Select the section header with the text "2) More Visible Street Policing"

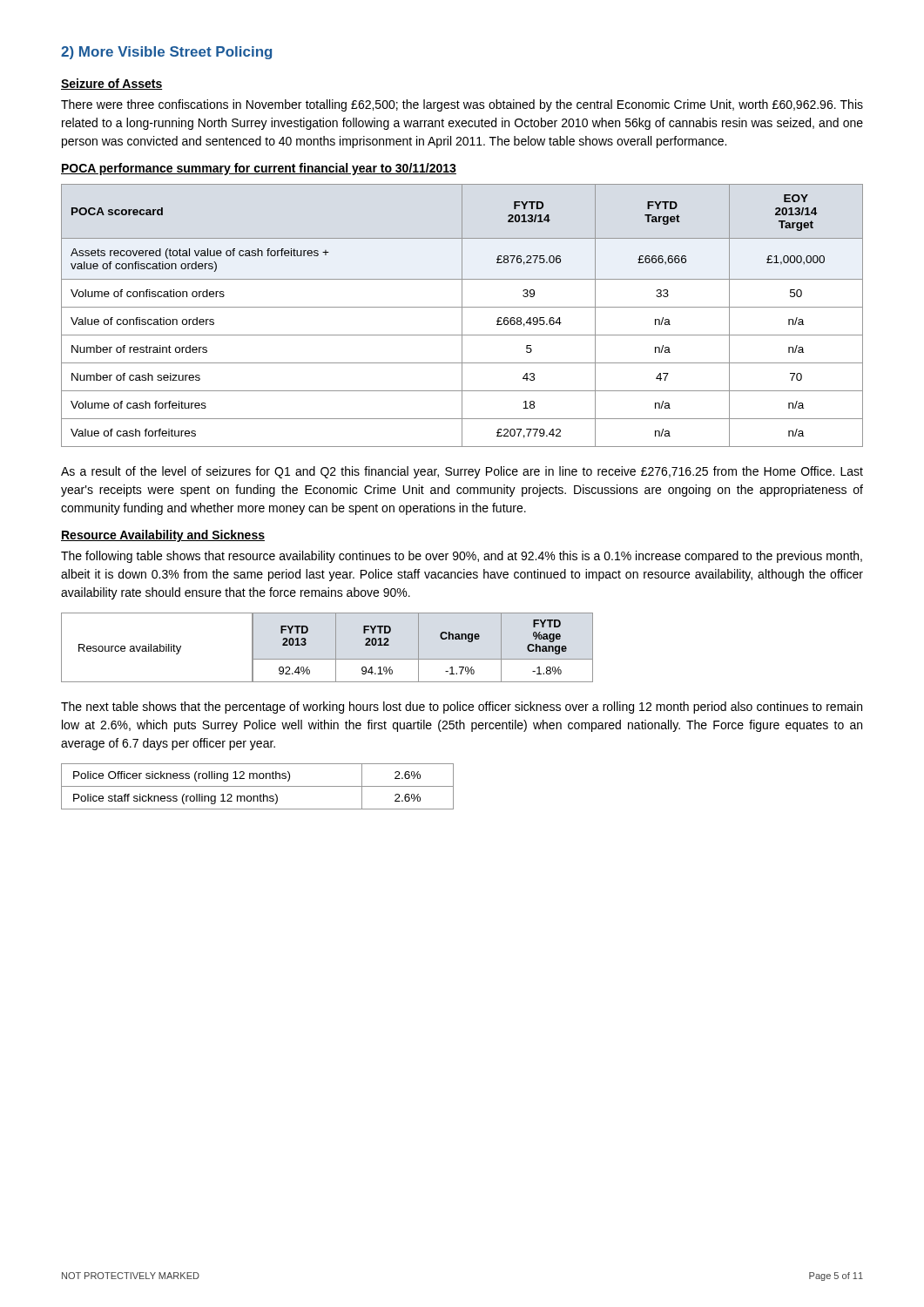point(166,53)
